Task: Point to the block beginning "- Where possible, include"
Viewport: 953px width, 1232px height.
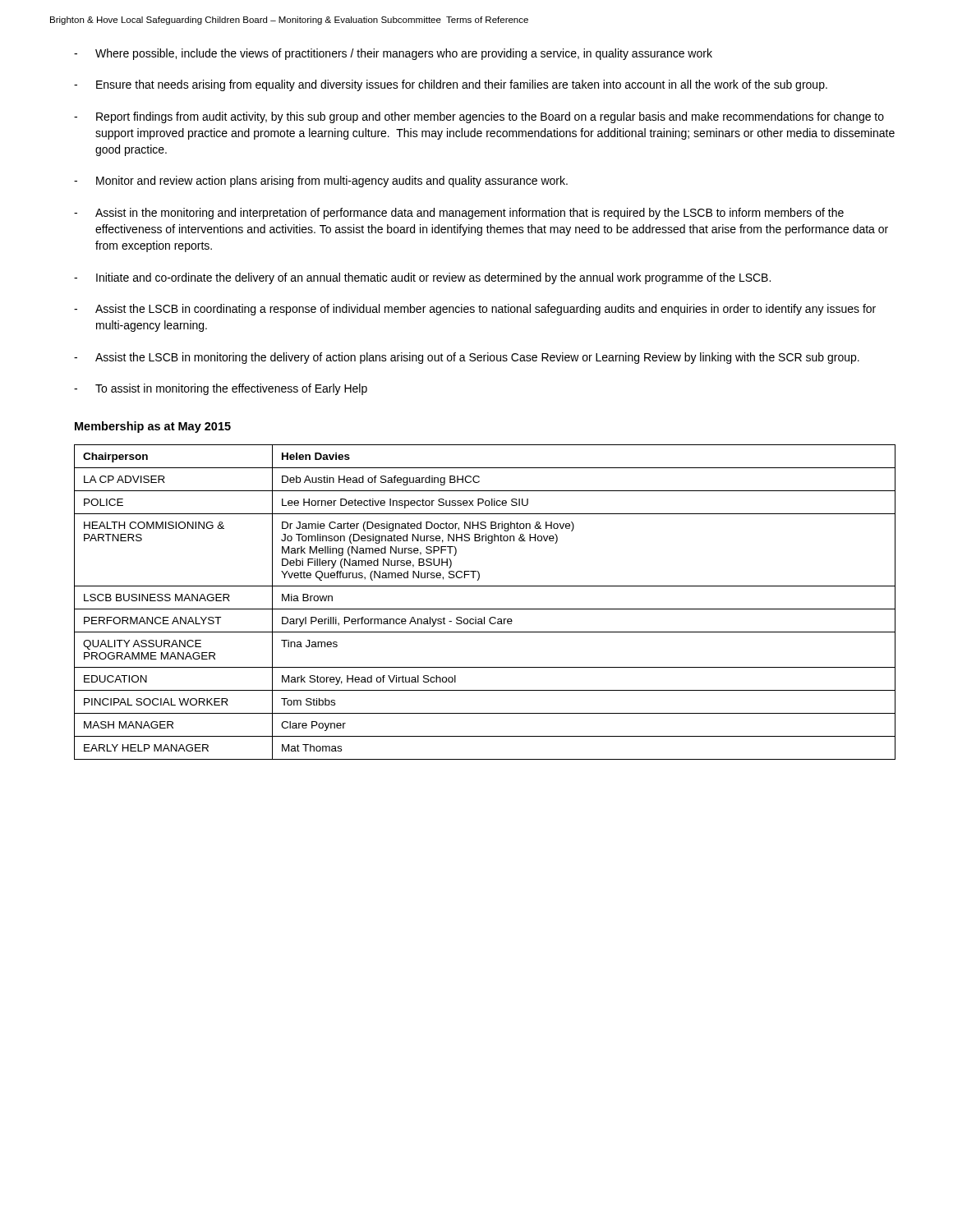Action: tap(485, 54)
